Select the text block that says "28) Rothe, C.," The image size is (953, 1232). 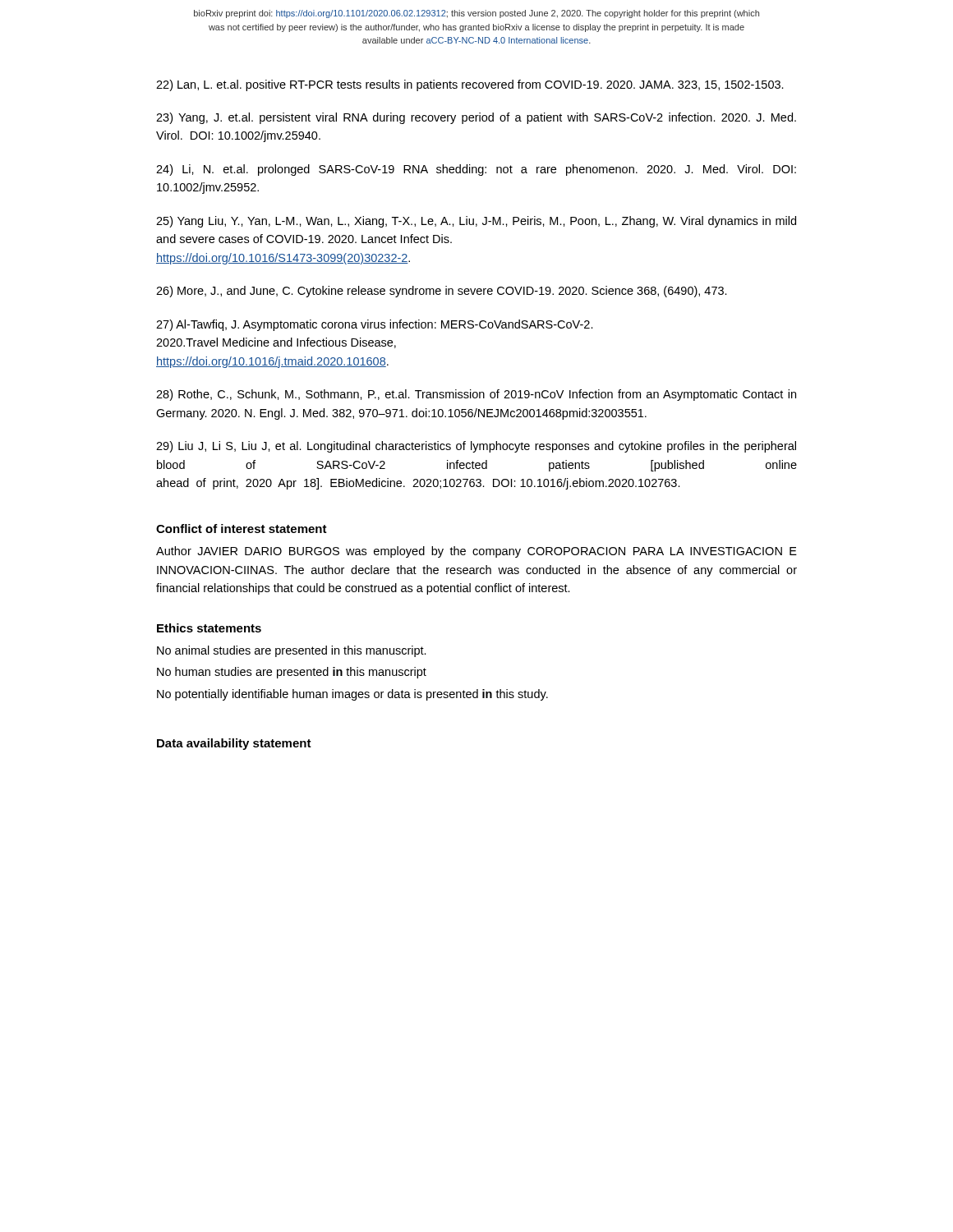tap(476, 404)
